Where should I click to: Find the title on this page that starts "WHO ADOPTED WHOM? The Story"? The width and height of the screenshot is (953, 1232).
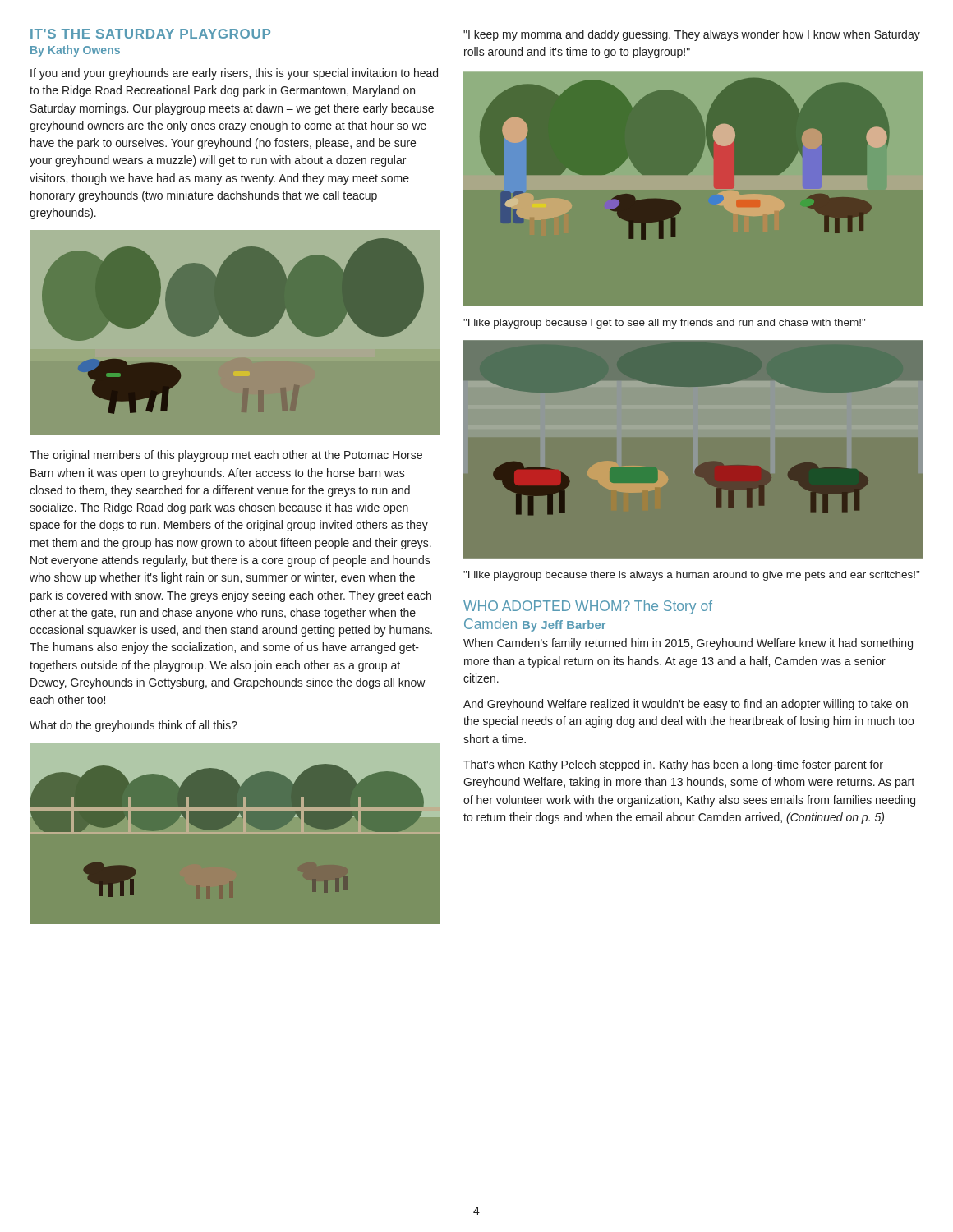[693, 616]
